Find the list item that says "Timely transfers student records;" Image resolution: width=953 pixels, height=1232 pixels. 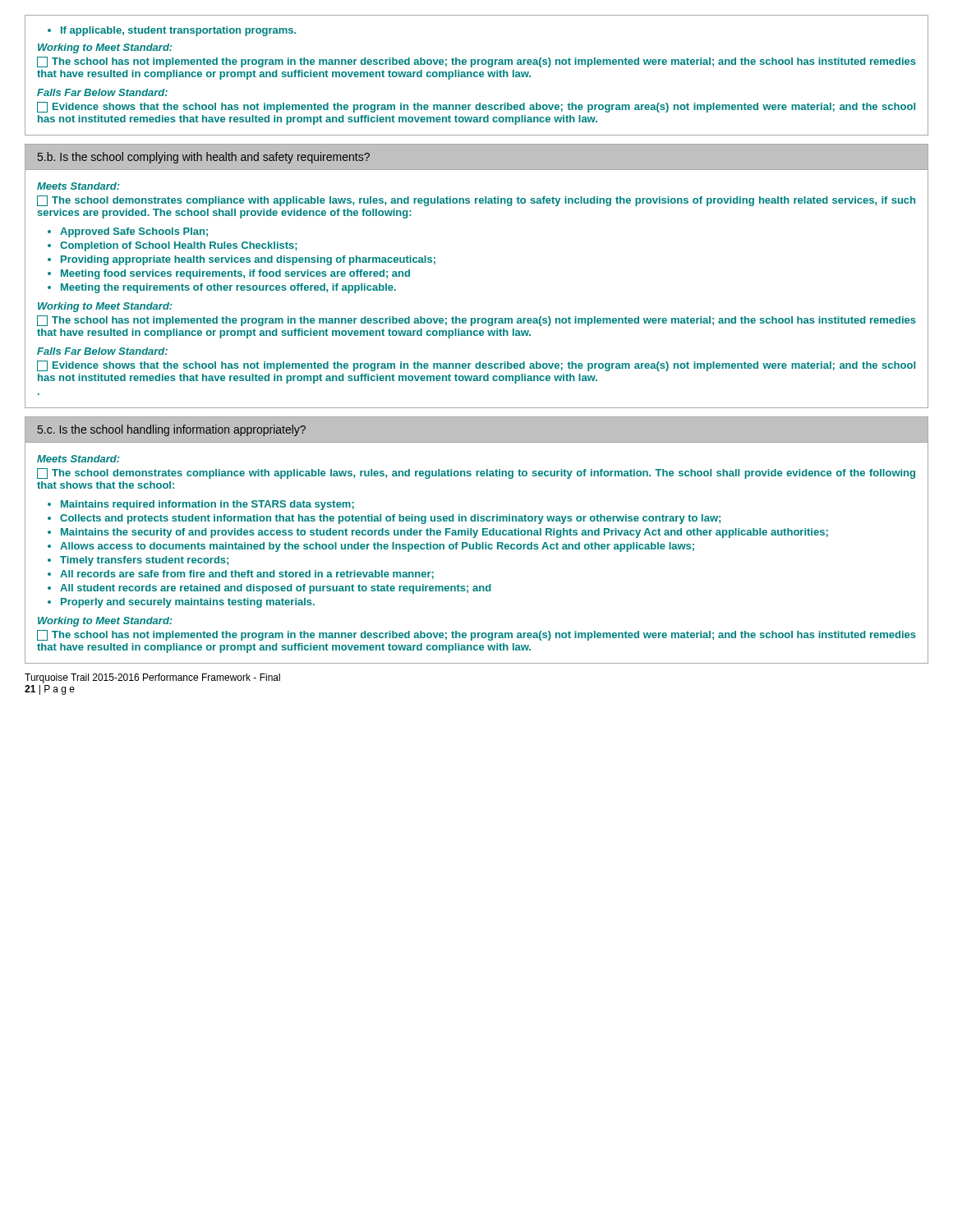pos(145,560)
